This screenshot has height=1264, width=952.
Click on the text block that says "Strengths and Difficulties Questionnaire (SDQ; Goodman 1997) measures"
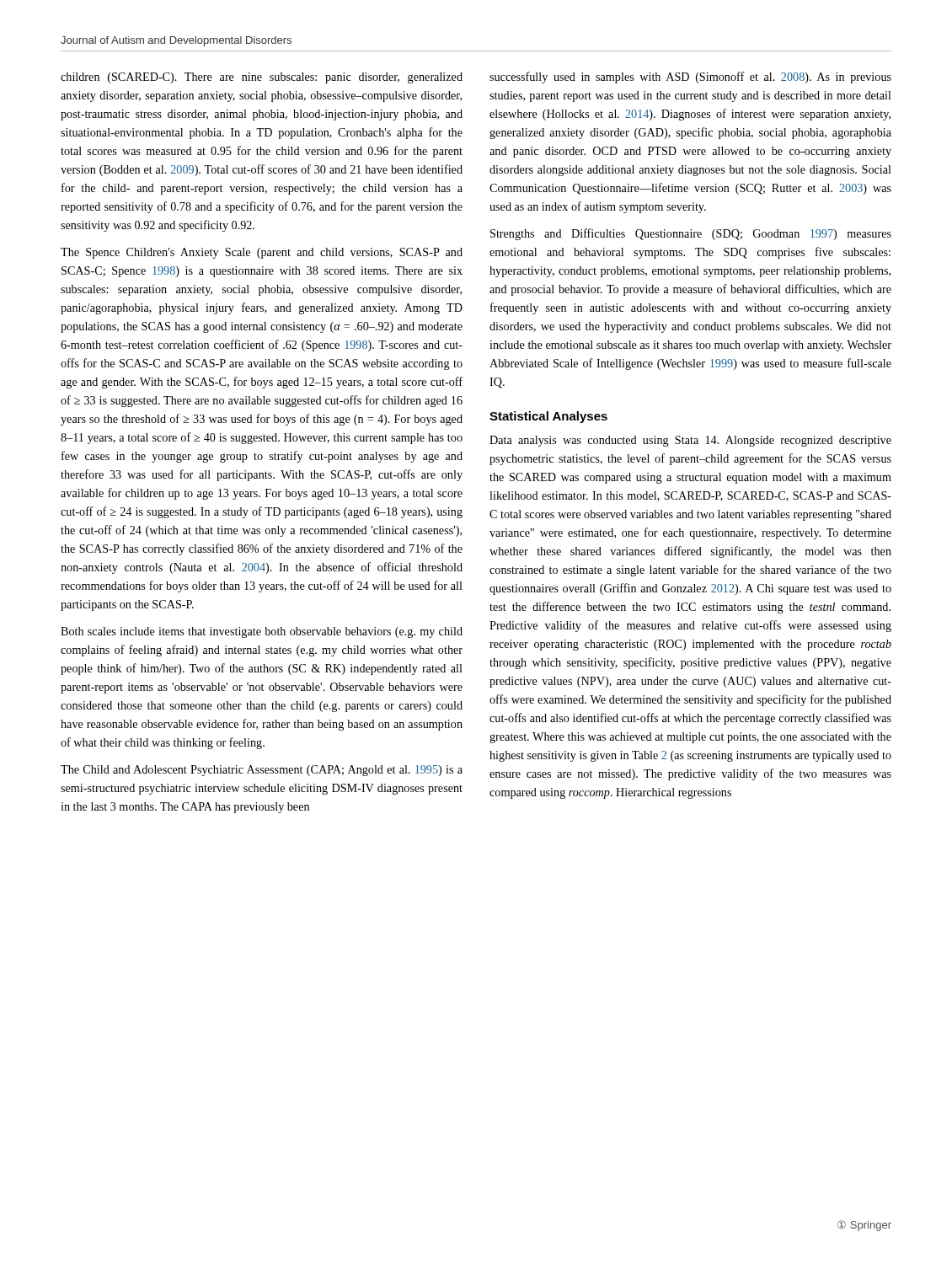pos(690,308)
